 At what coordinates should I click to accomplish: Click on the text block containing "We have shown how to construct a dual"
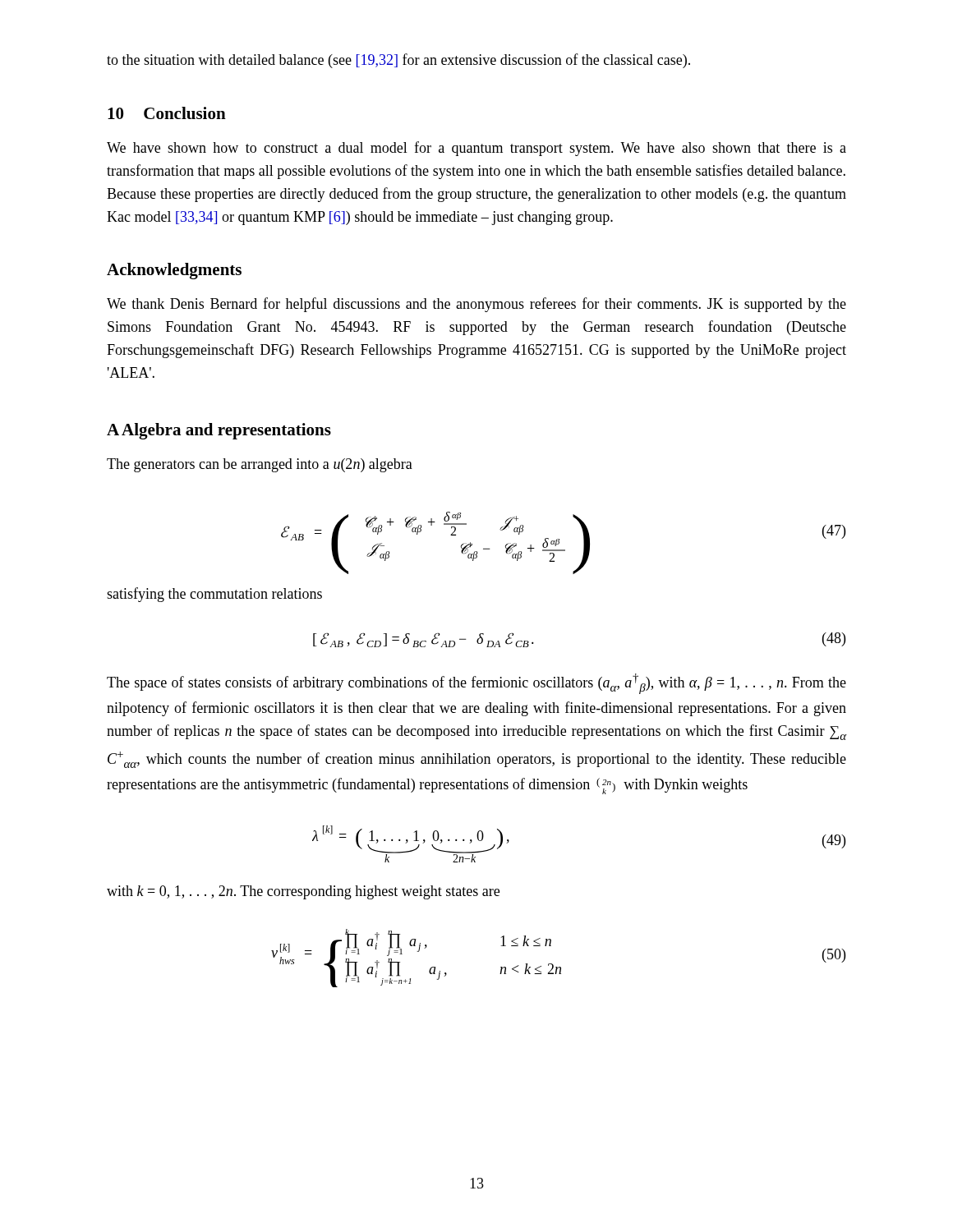pyautogui.click(x=476, y=182)
